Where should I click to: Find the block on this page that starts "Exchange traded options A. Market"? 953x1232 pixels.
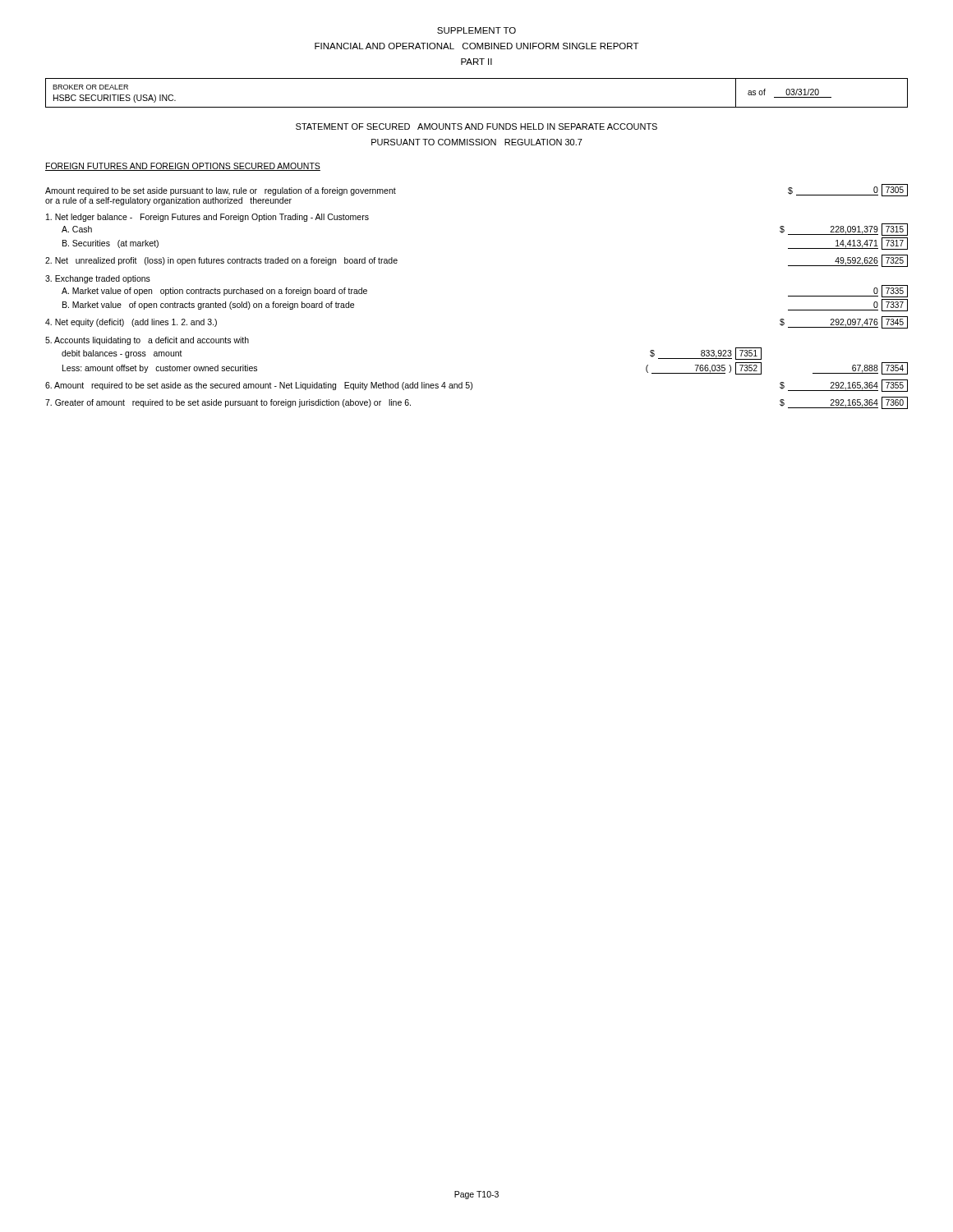point(98,279)
